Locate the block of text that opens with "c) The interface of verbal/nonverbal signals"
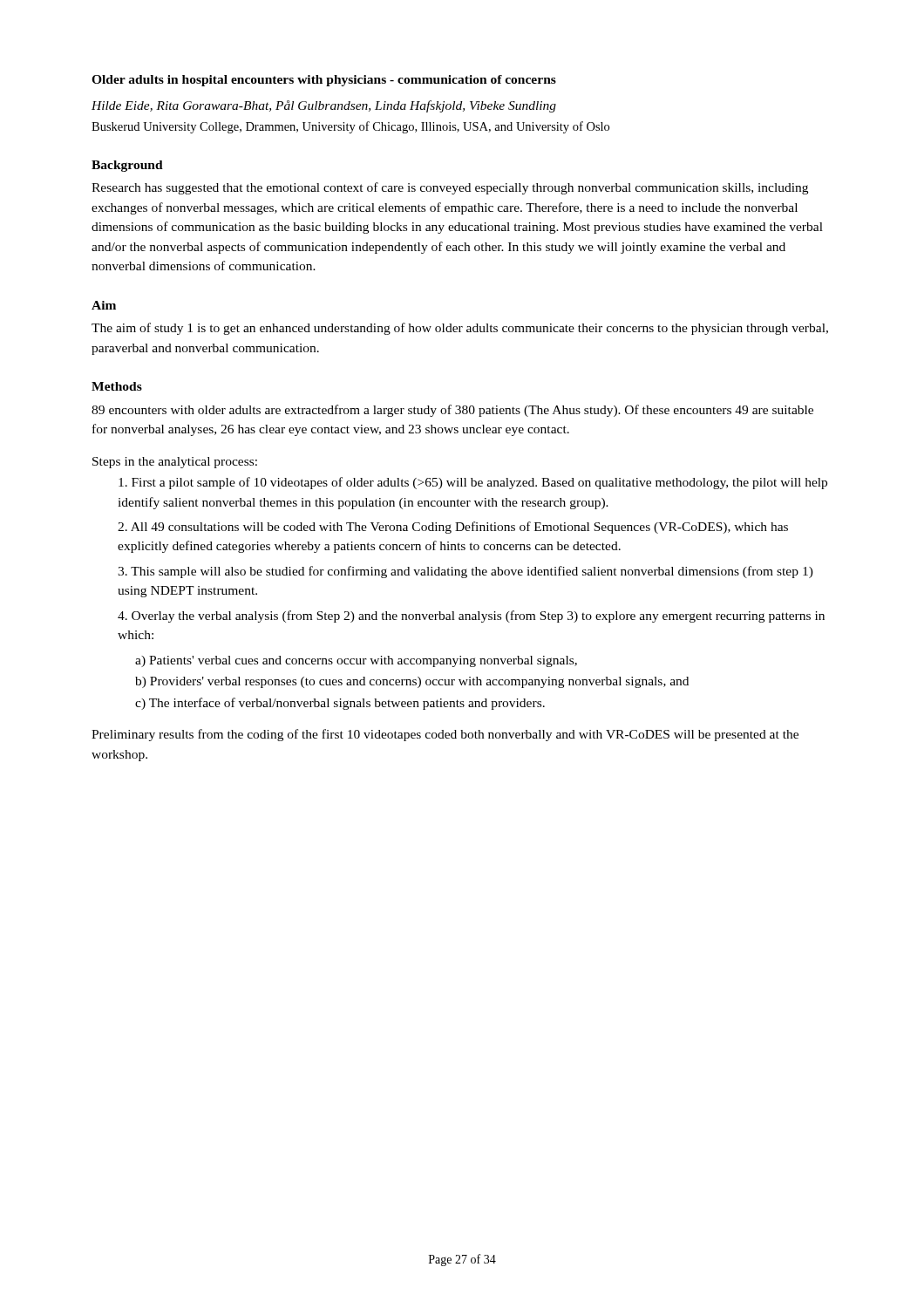 (340, 702)
